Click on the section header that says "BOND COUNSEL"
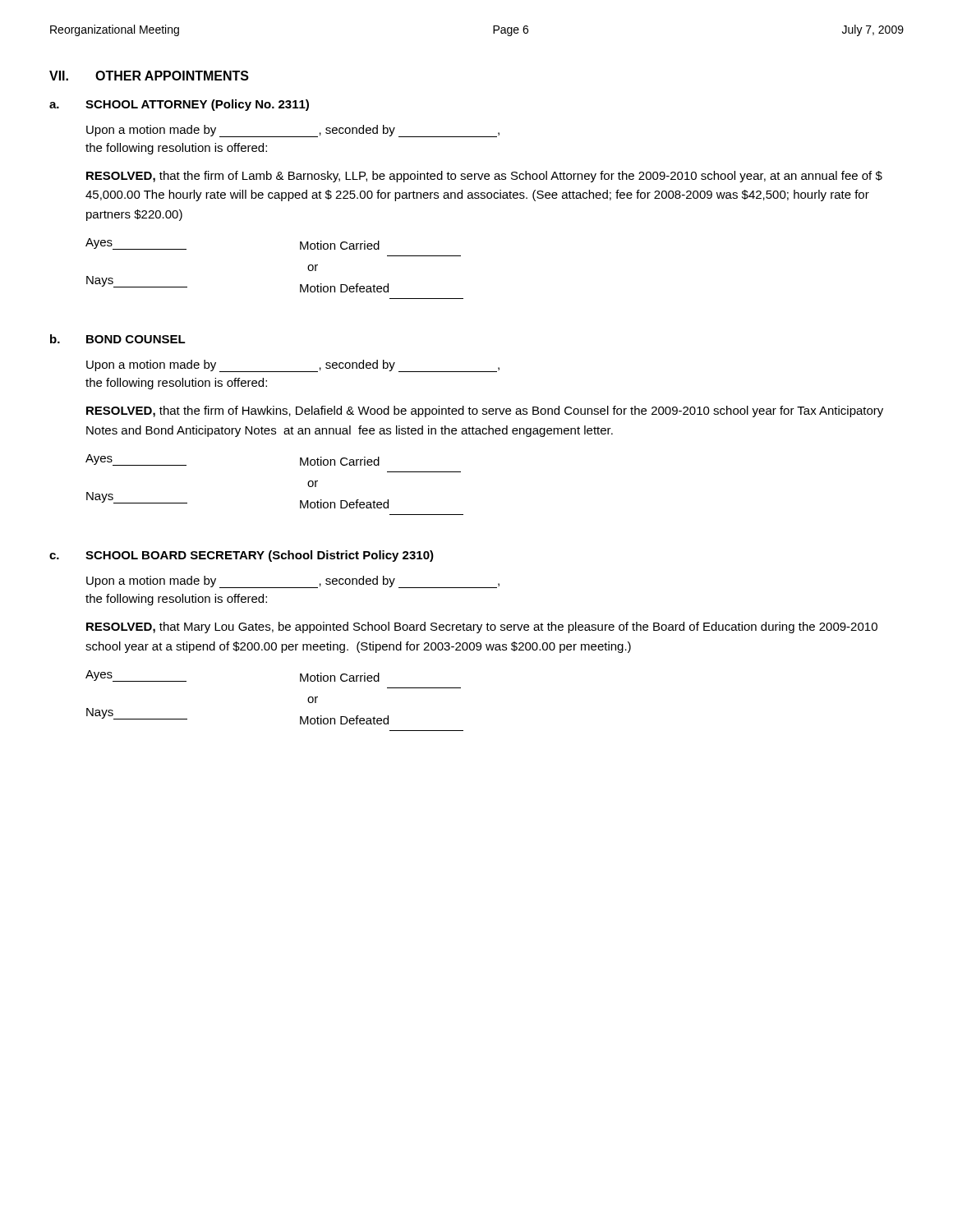This screenshot has width=953, height=1232. click(x=135, y=339)
